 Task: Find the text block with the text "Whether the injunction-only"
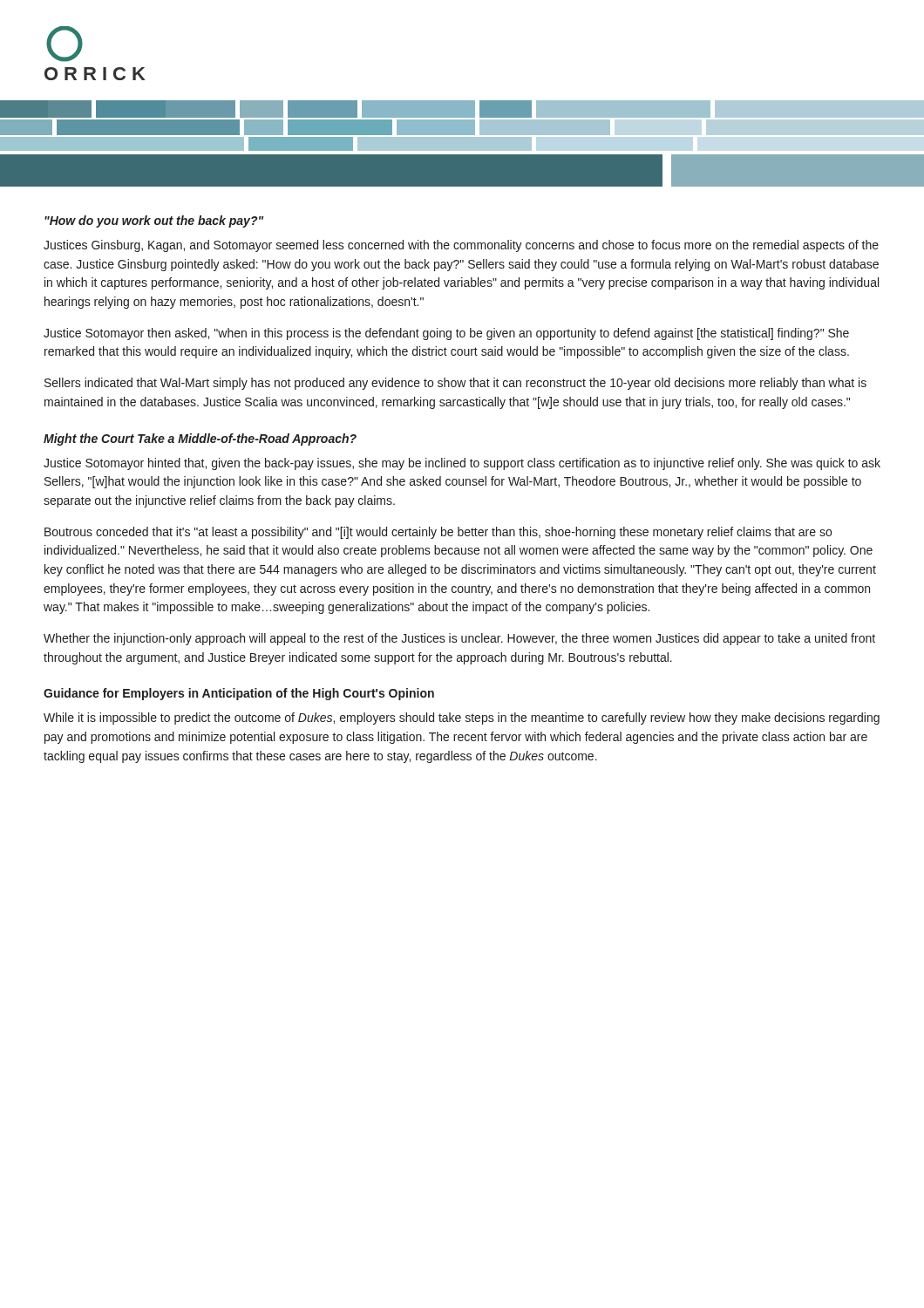click(x=459, y=648)
